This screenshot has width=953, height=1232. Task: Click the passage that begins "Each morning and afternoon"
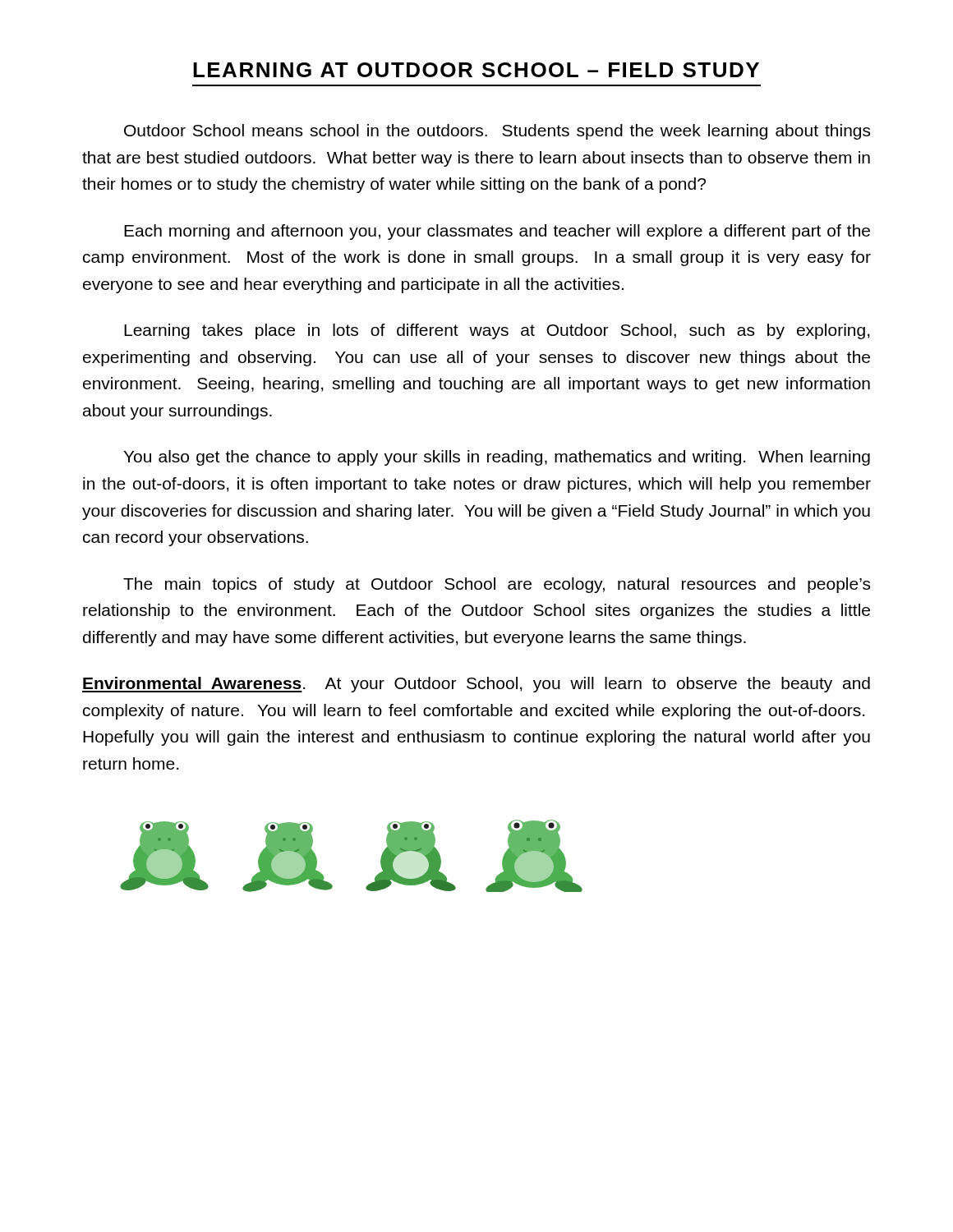(476, 257)
